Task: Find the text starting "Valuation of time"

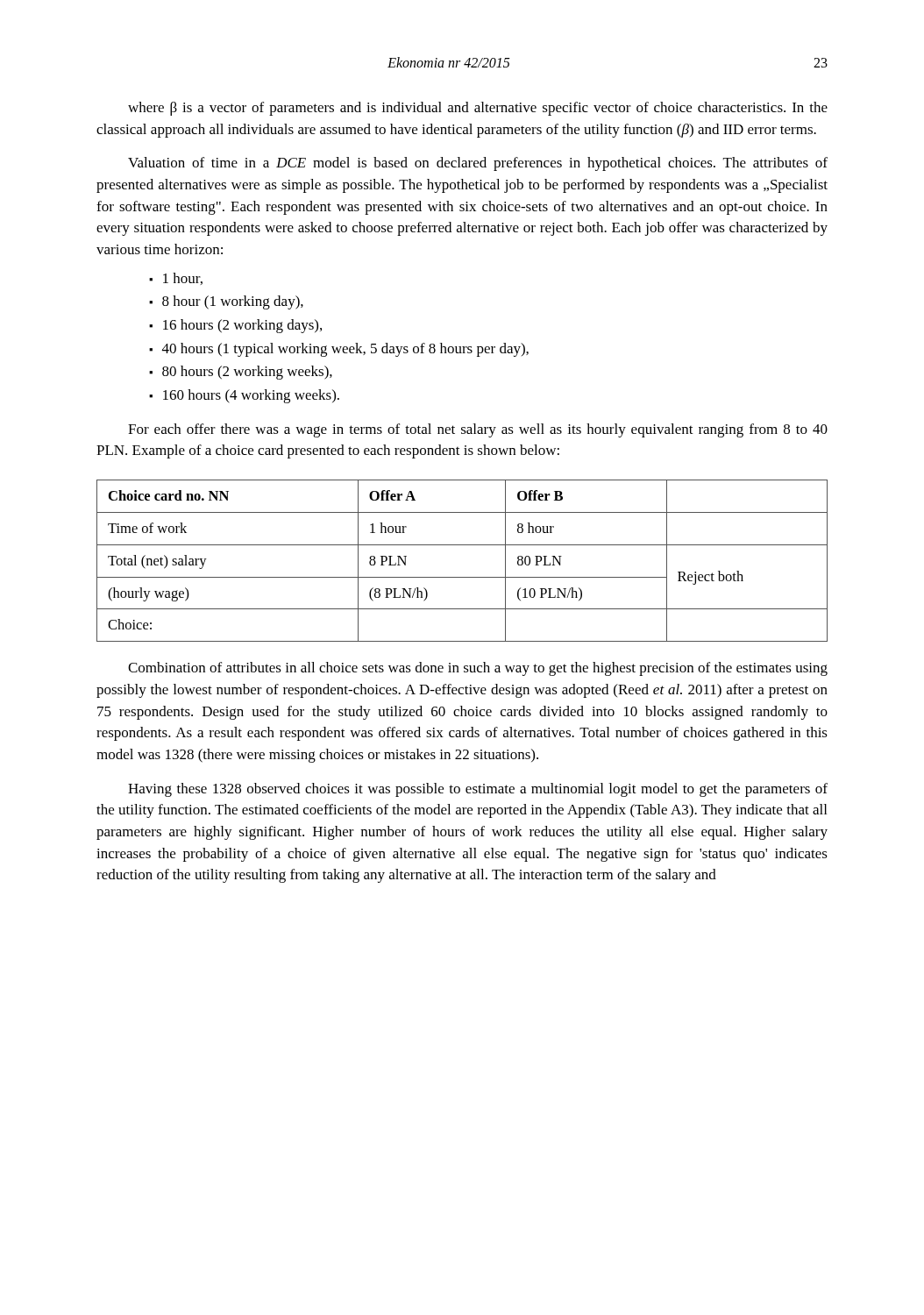Action: coord(462,206)
